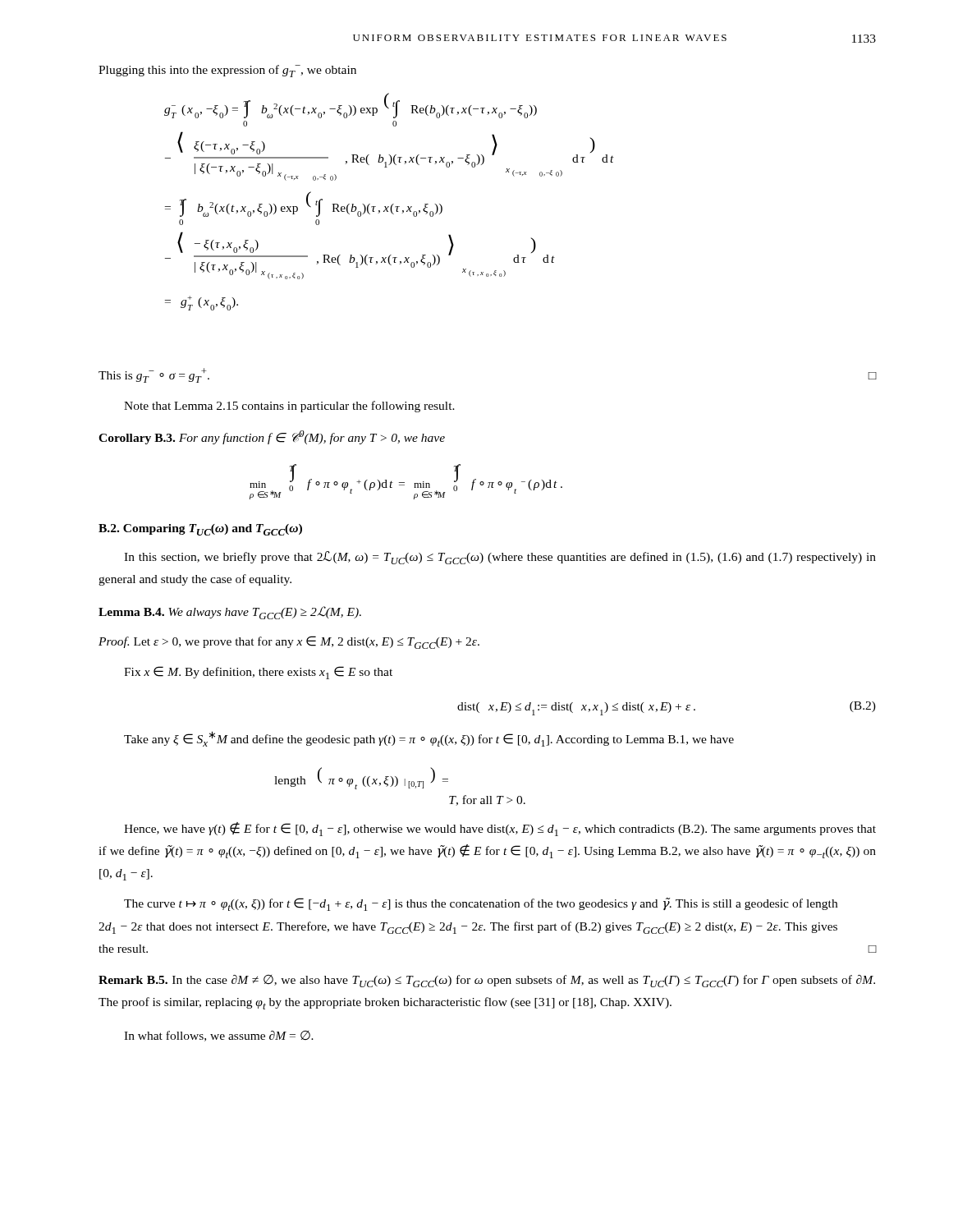The width and height of the screenshot is (958, 1232).
Task: Locate the text block starting "Note that Lemma 2.15 contains in"
Action: click(290, 405)
